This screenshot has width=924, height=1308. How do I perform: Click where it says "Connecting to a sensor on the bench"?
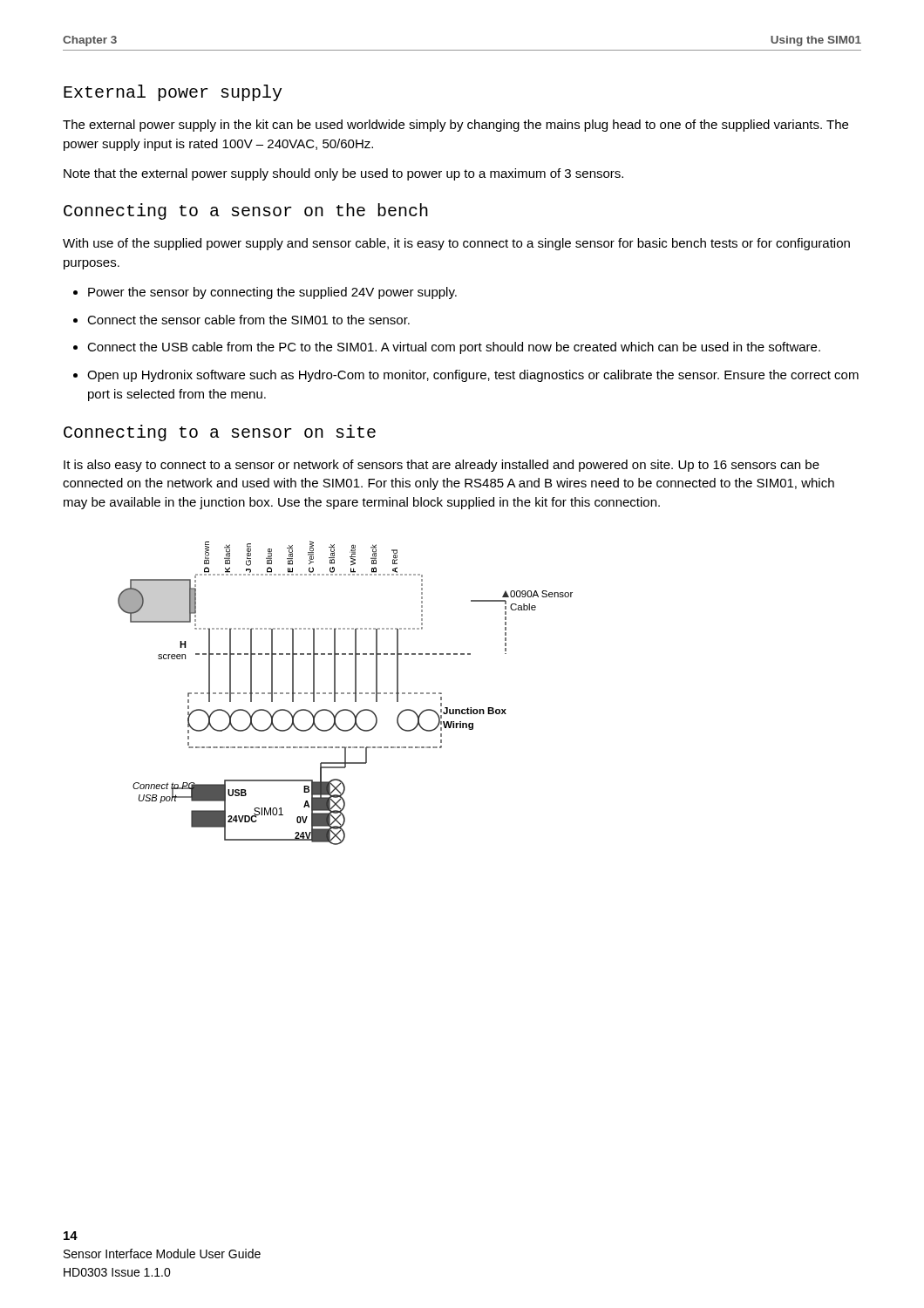click(x=246, y=212)
